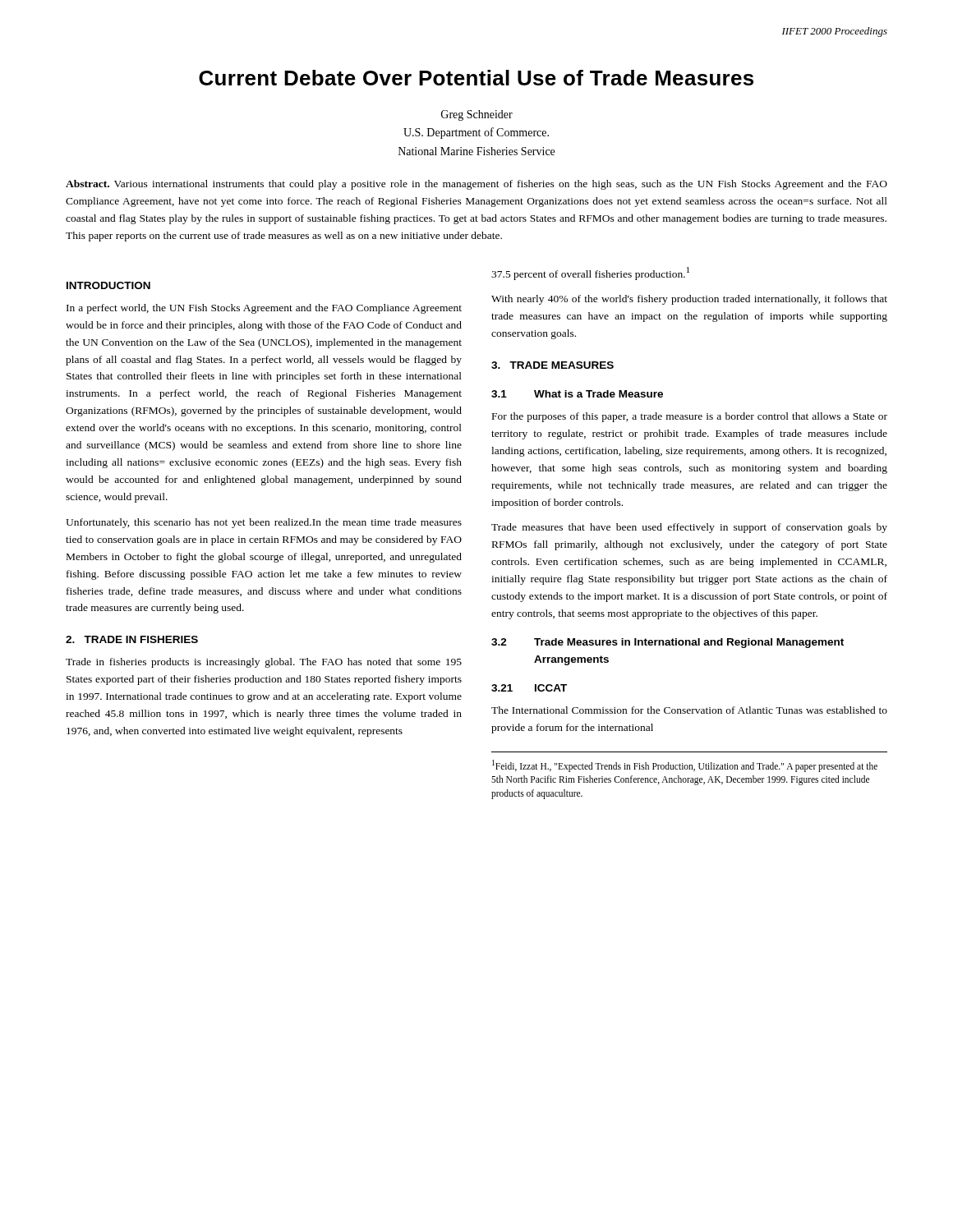Screen dimensions: 1232x953
Task: Select the section header that reads "3.1What is a Trade"
Action: click(x=577, y=394)
